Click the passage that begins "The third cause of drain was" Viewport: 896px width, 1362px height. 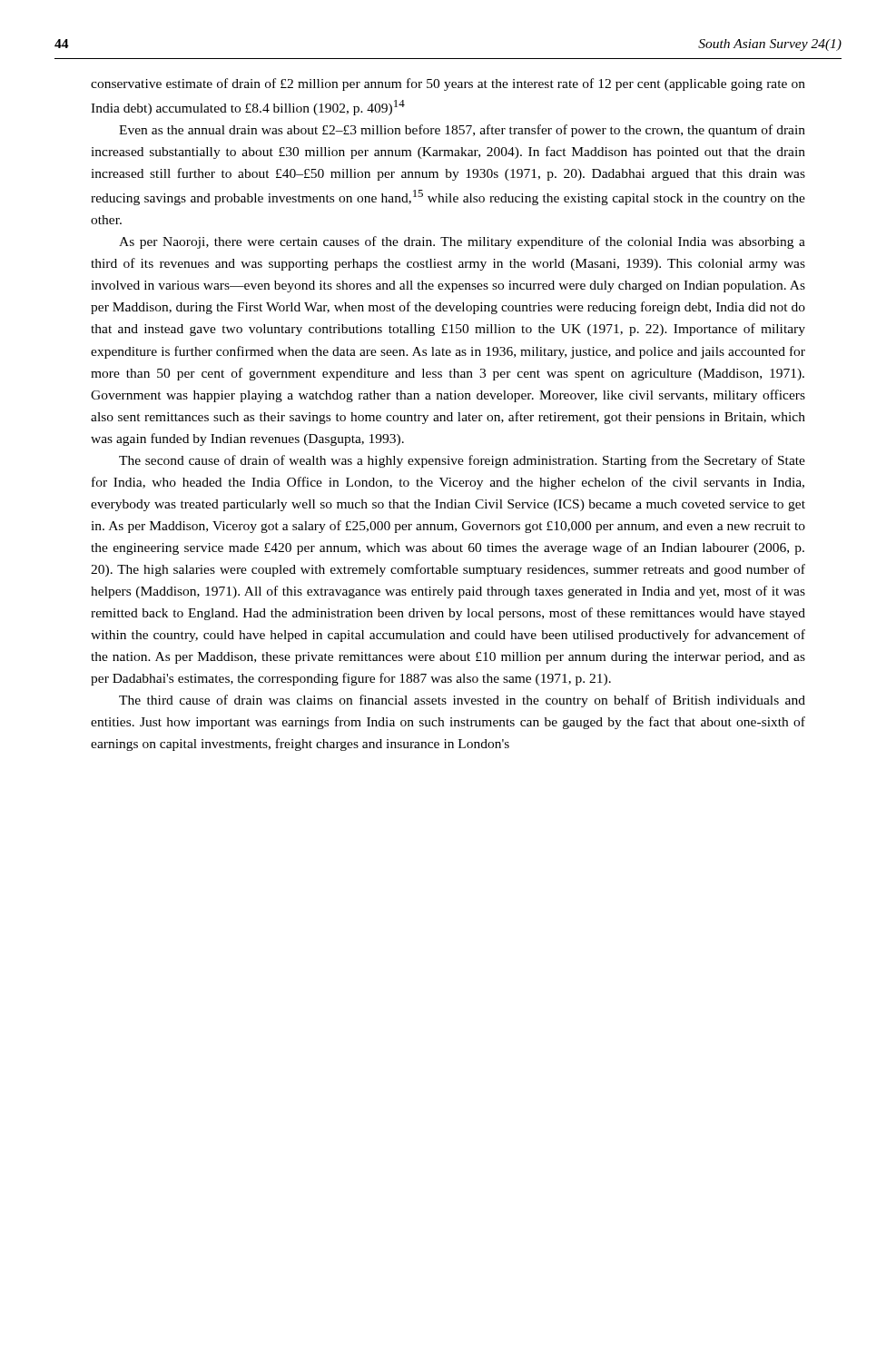[x=448, y=722]
